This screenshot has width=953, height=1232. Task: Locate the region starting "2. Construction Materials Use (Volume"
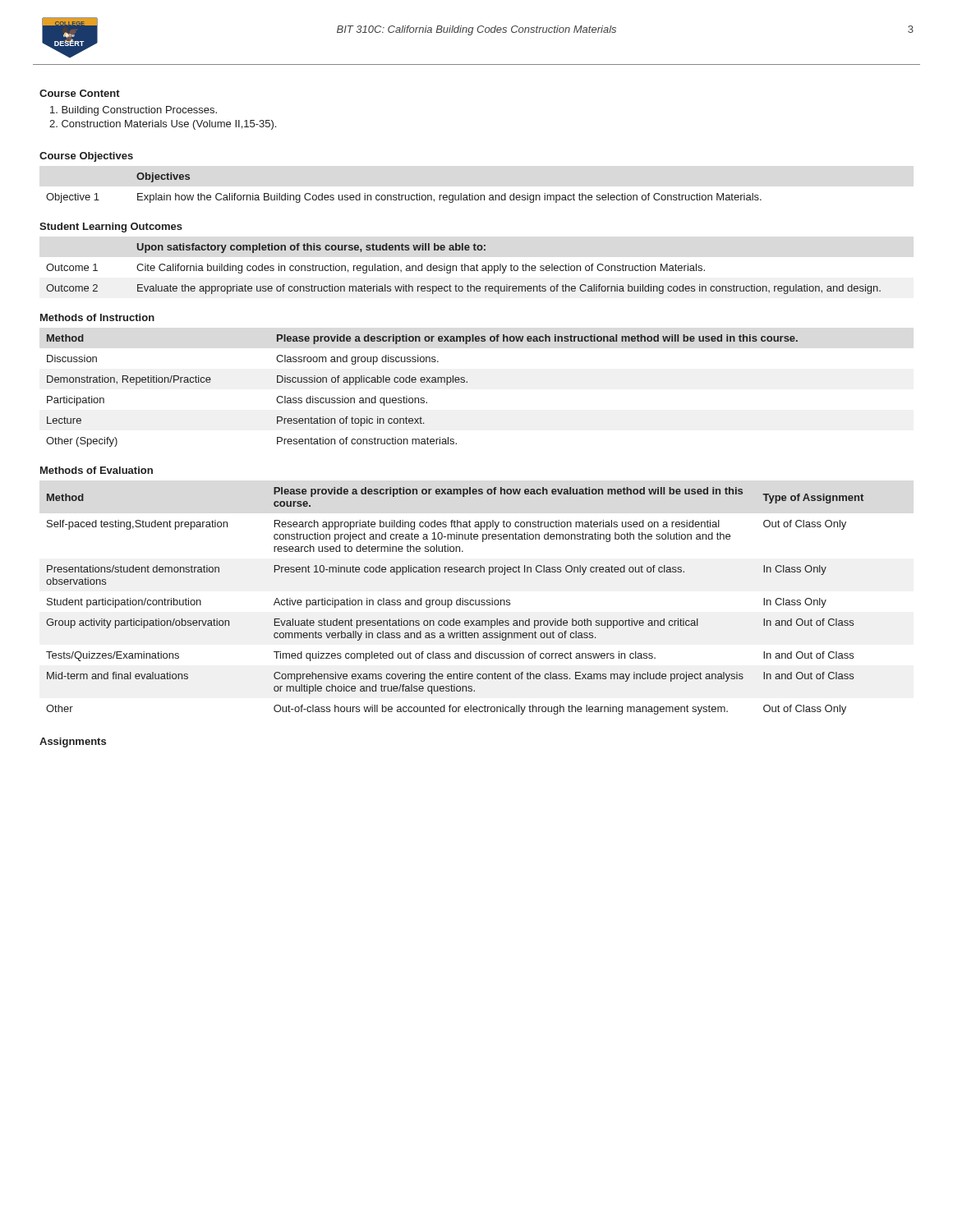163,124
